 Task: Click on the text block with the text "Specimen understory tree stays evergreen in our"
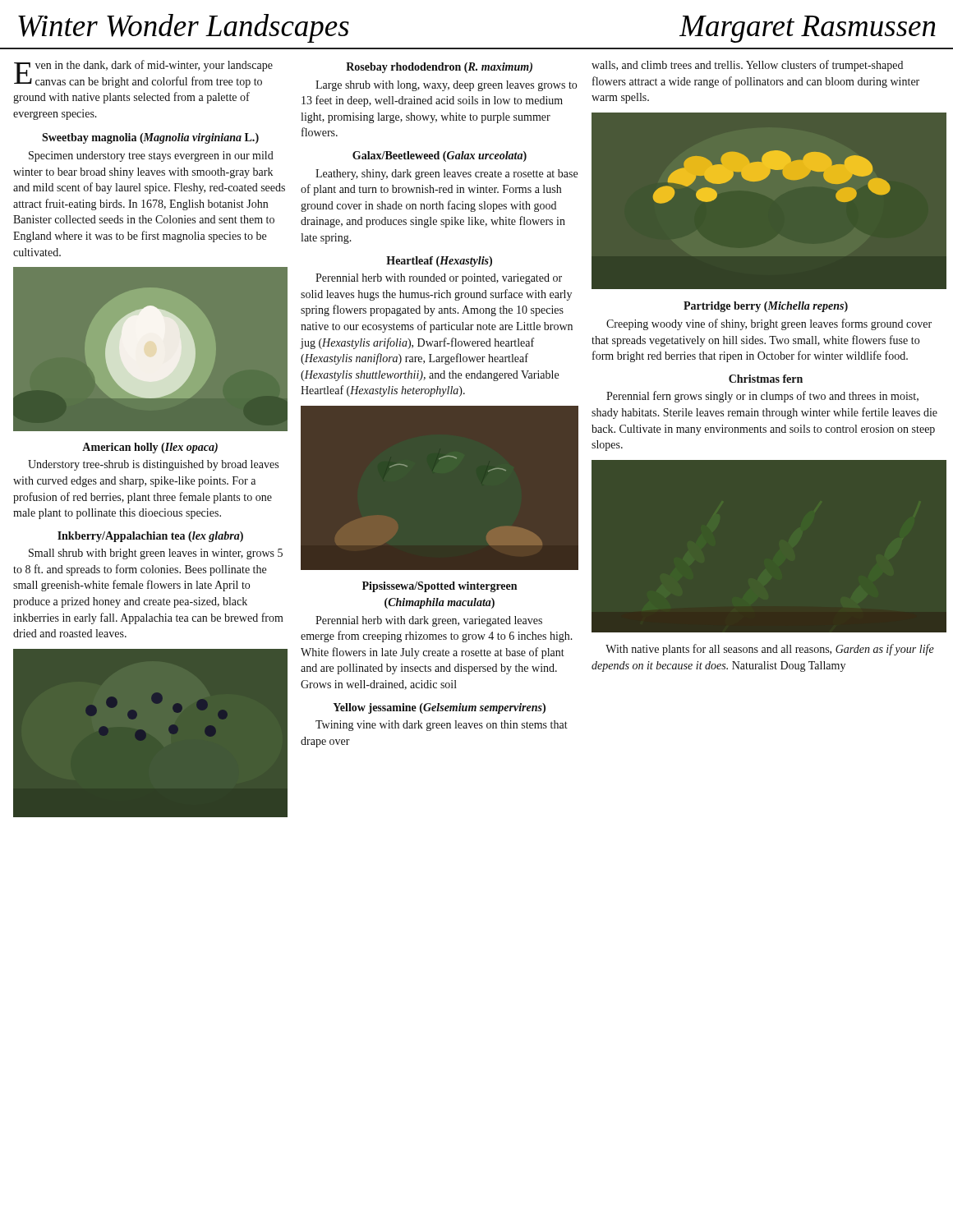149,204
